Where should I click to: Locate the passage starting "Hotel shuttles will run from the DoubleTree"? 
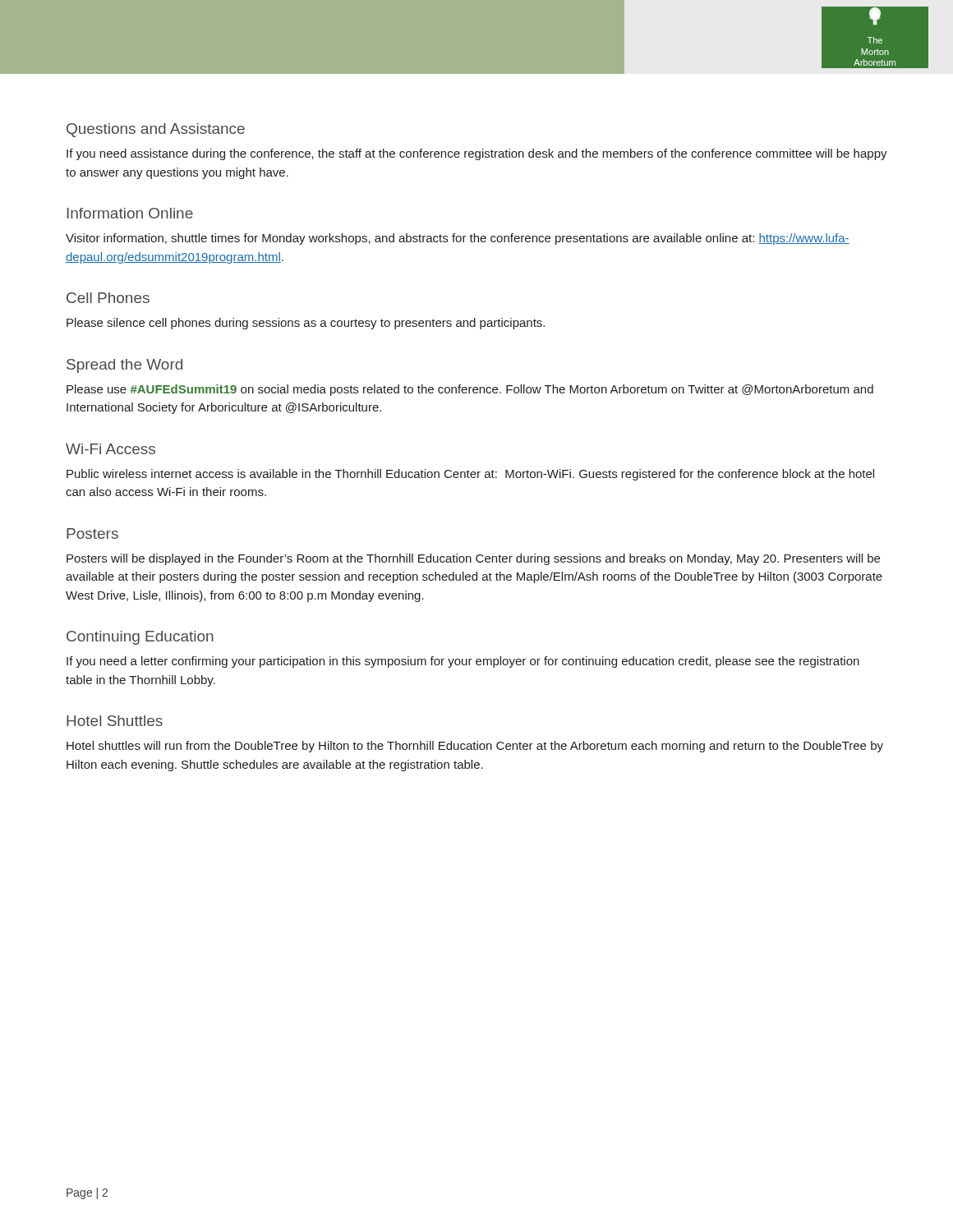[474, 755]
